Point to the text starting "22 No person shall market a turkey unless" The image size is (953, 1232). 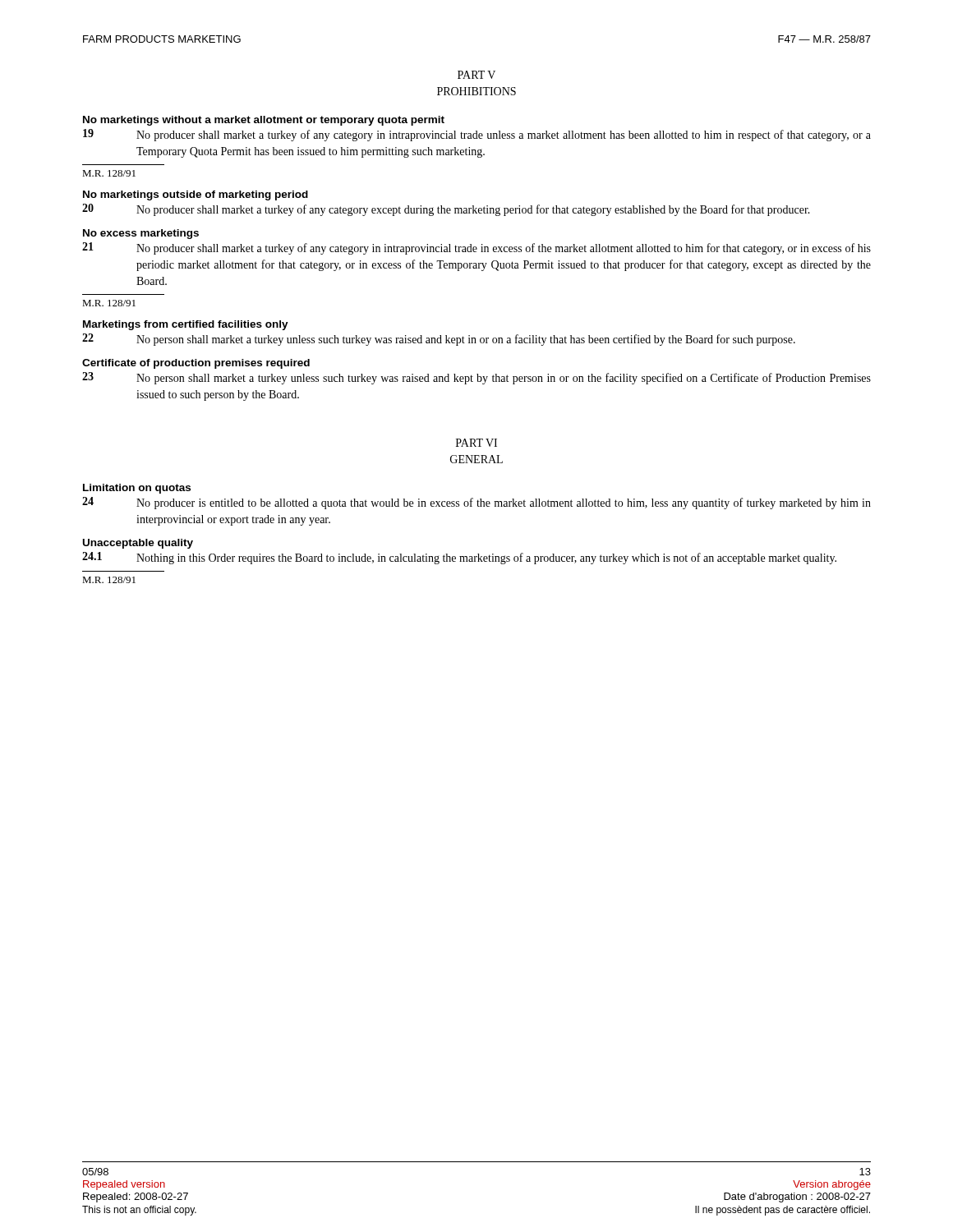[476, 340]
